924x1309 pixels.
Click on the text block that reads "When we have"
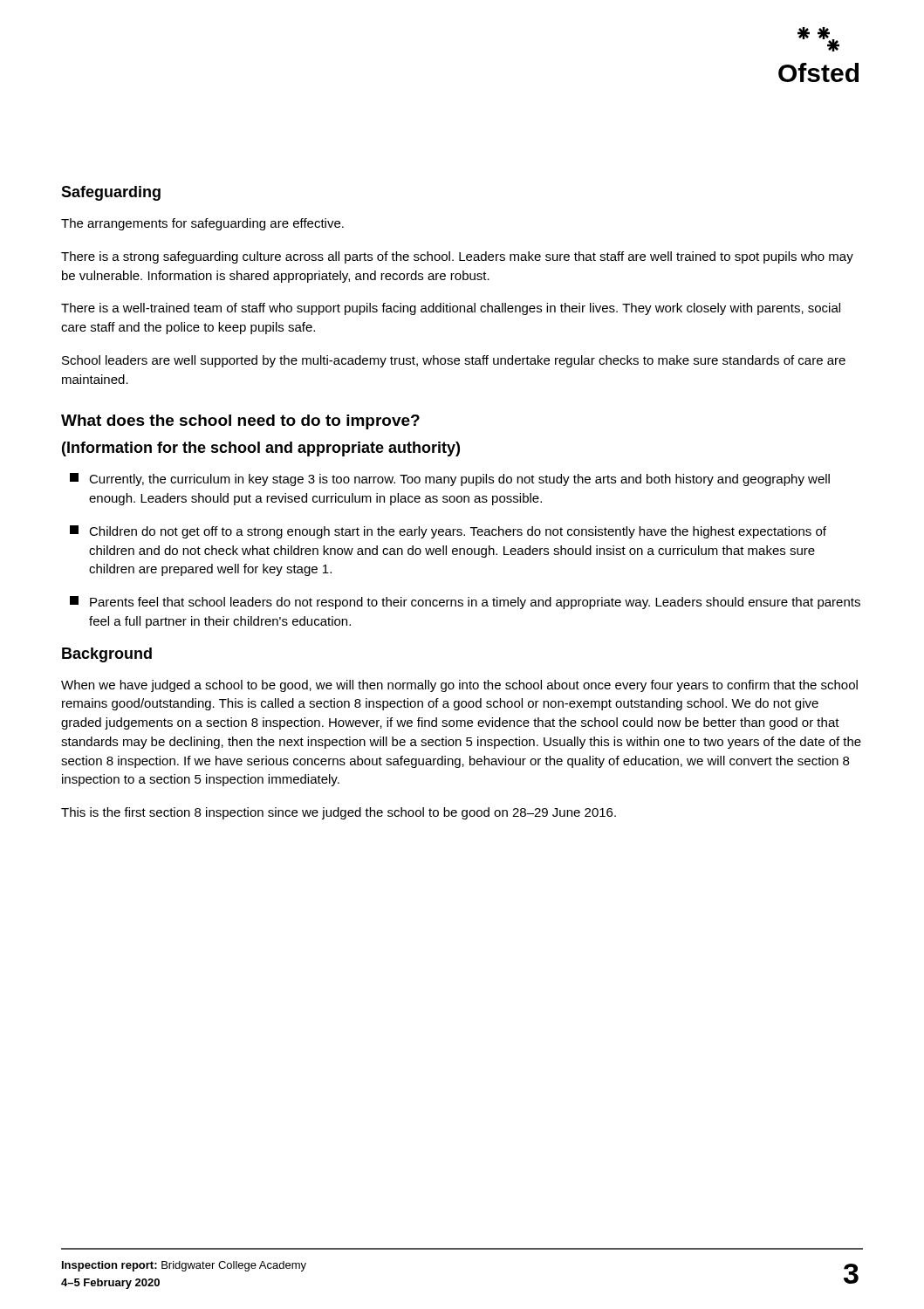tap(461, 732)
